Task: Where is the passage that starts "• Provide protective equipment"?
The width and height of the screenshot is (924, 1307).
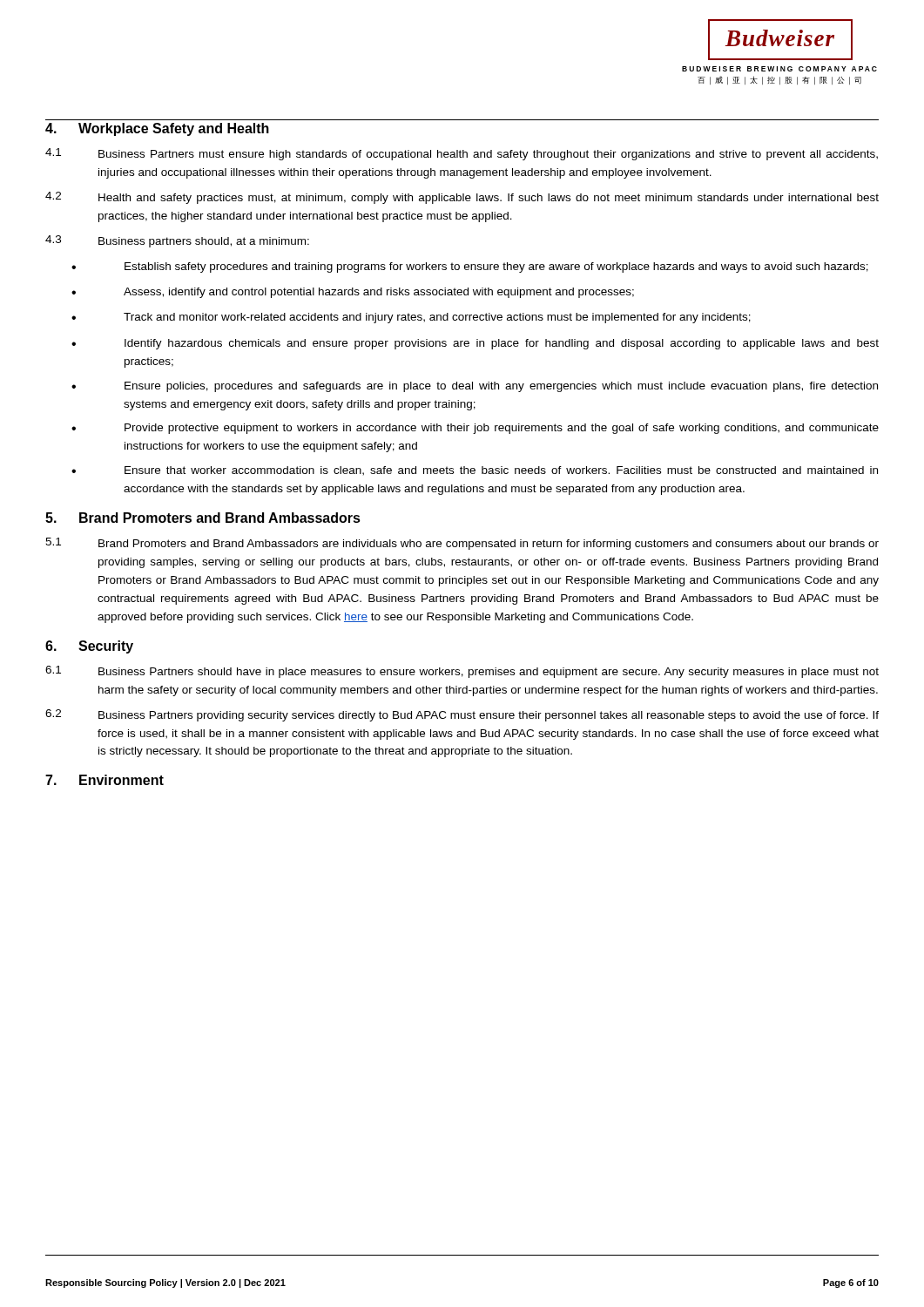Action: click(462, 438)
